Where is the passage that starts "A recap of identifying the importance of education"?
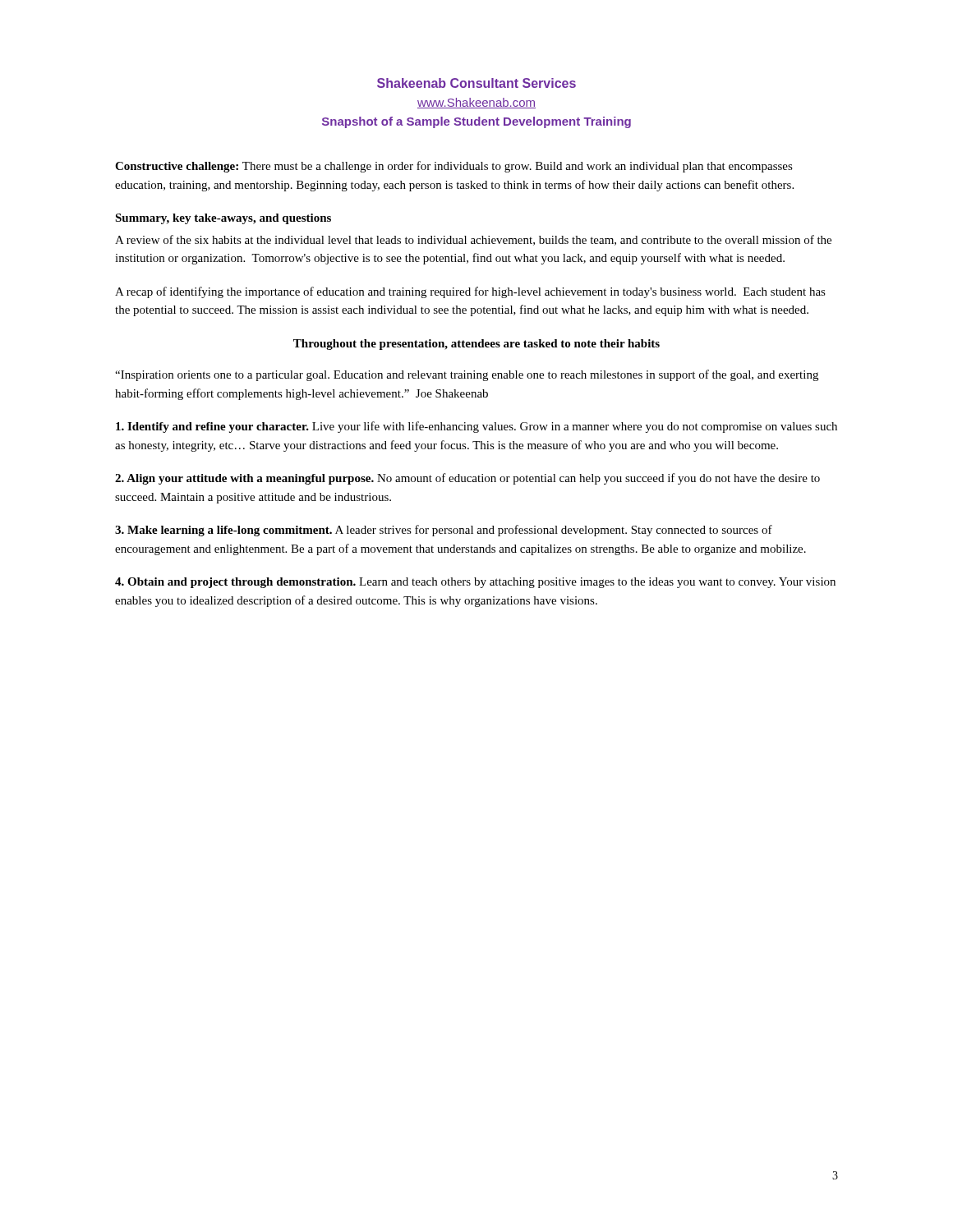 (x=470, y=300)
